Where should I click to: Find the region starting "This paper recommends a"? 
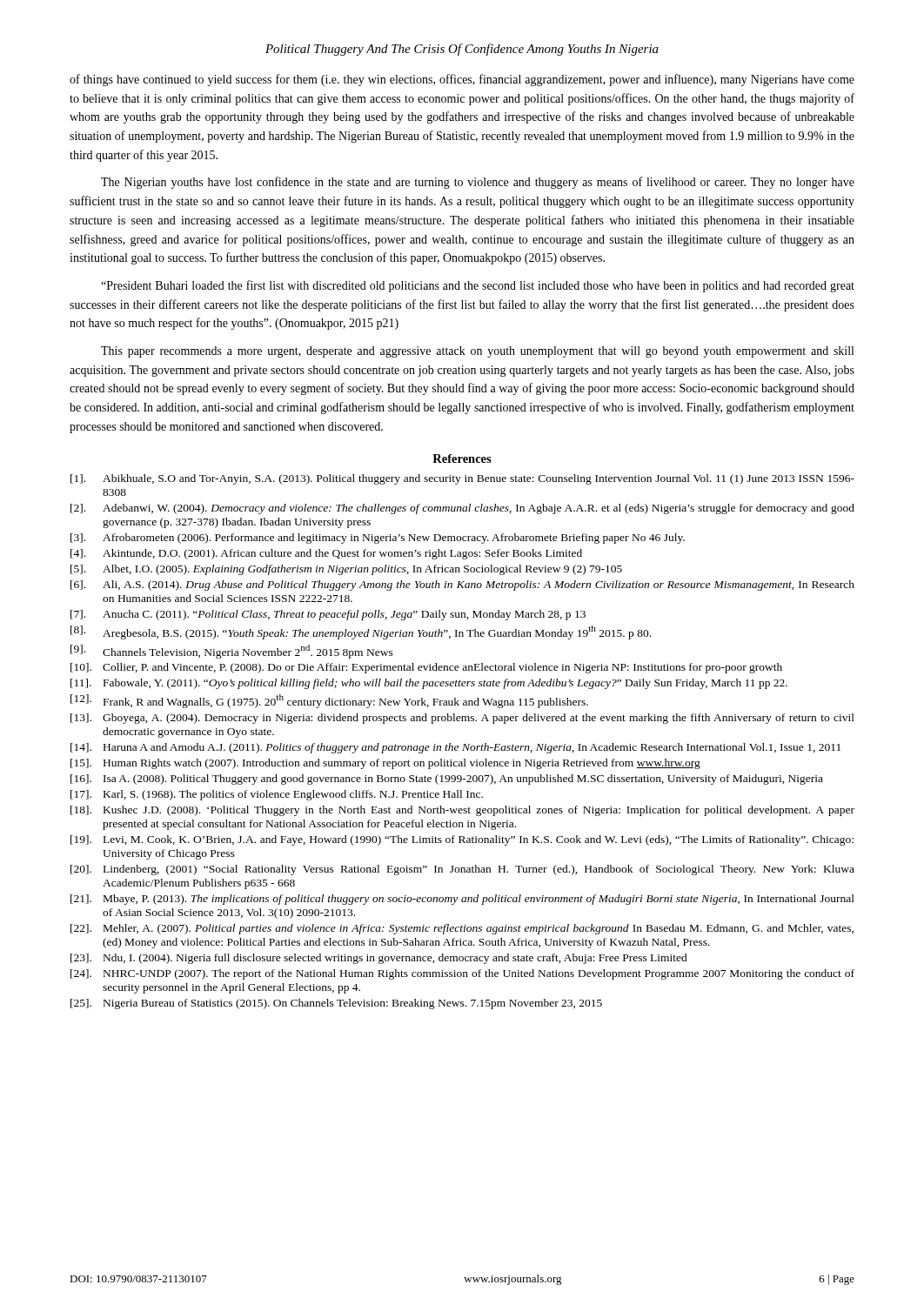[x=462, y=389]
